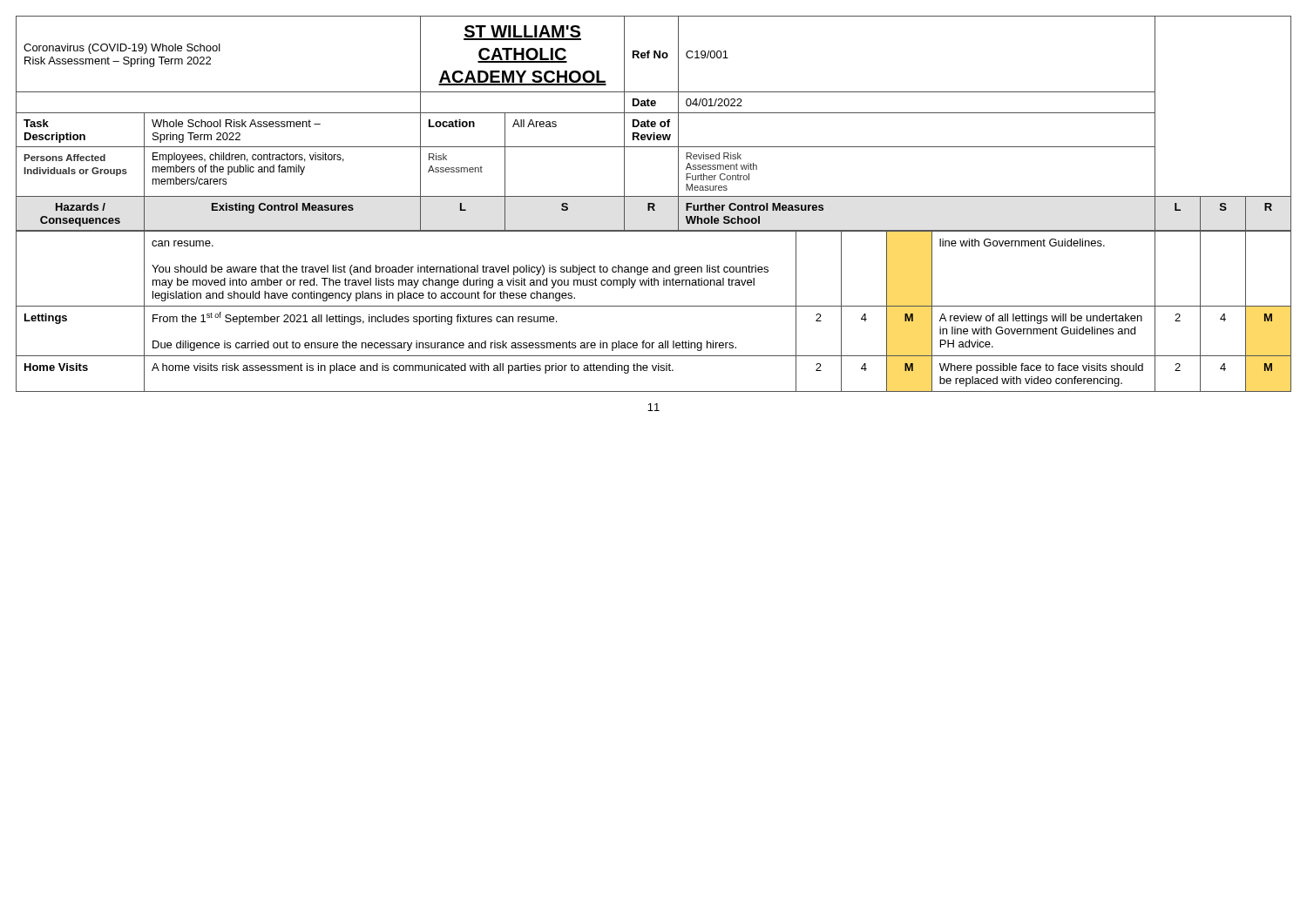Screen dimensions: 924x1307
Task: Locate the table with the text "line with Government Guidelines."
Action: tap(654, 311)
